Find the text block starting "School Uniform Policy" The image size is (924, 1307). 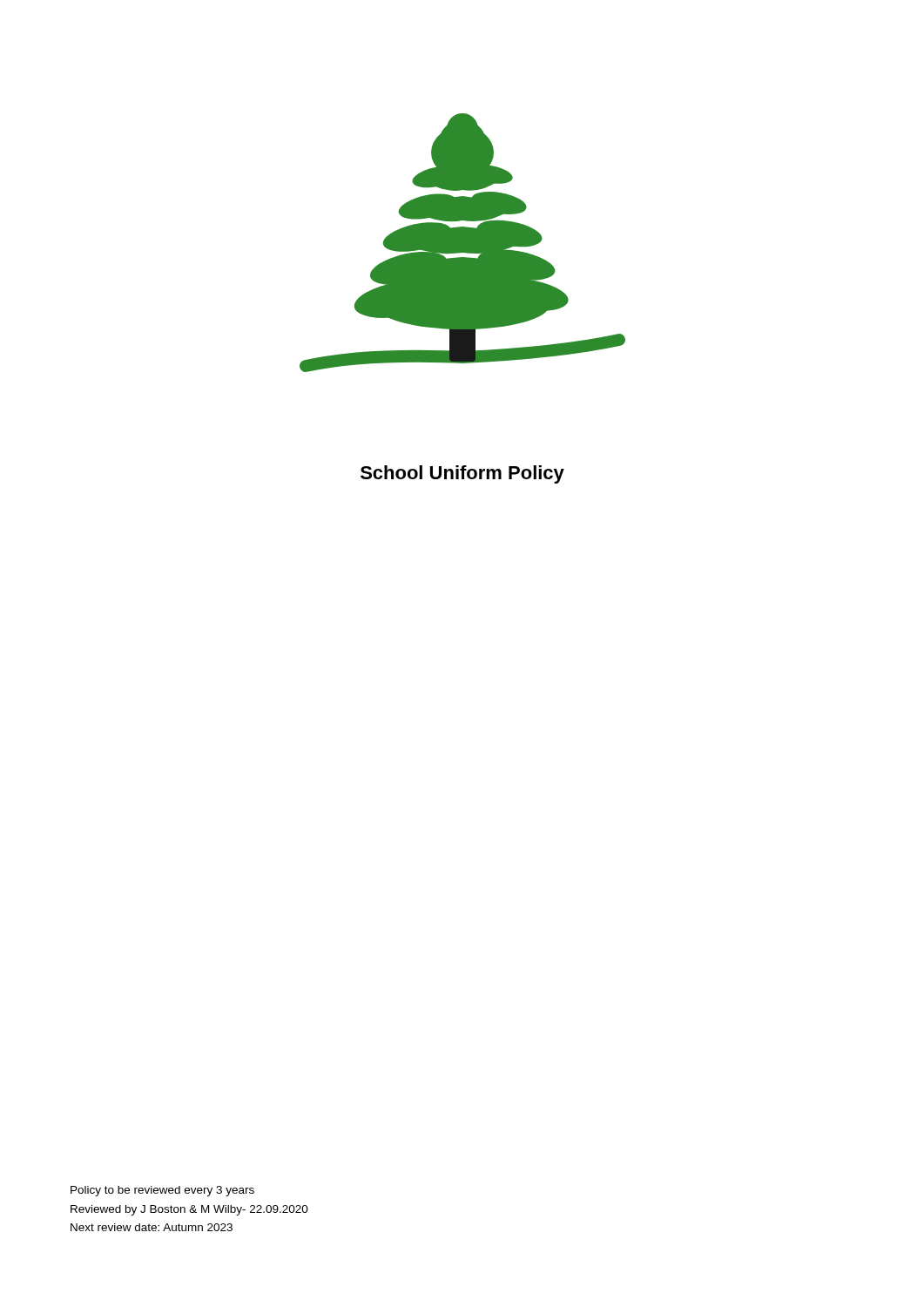(462, 473)
